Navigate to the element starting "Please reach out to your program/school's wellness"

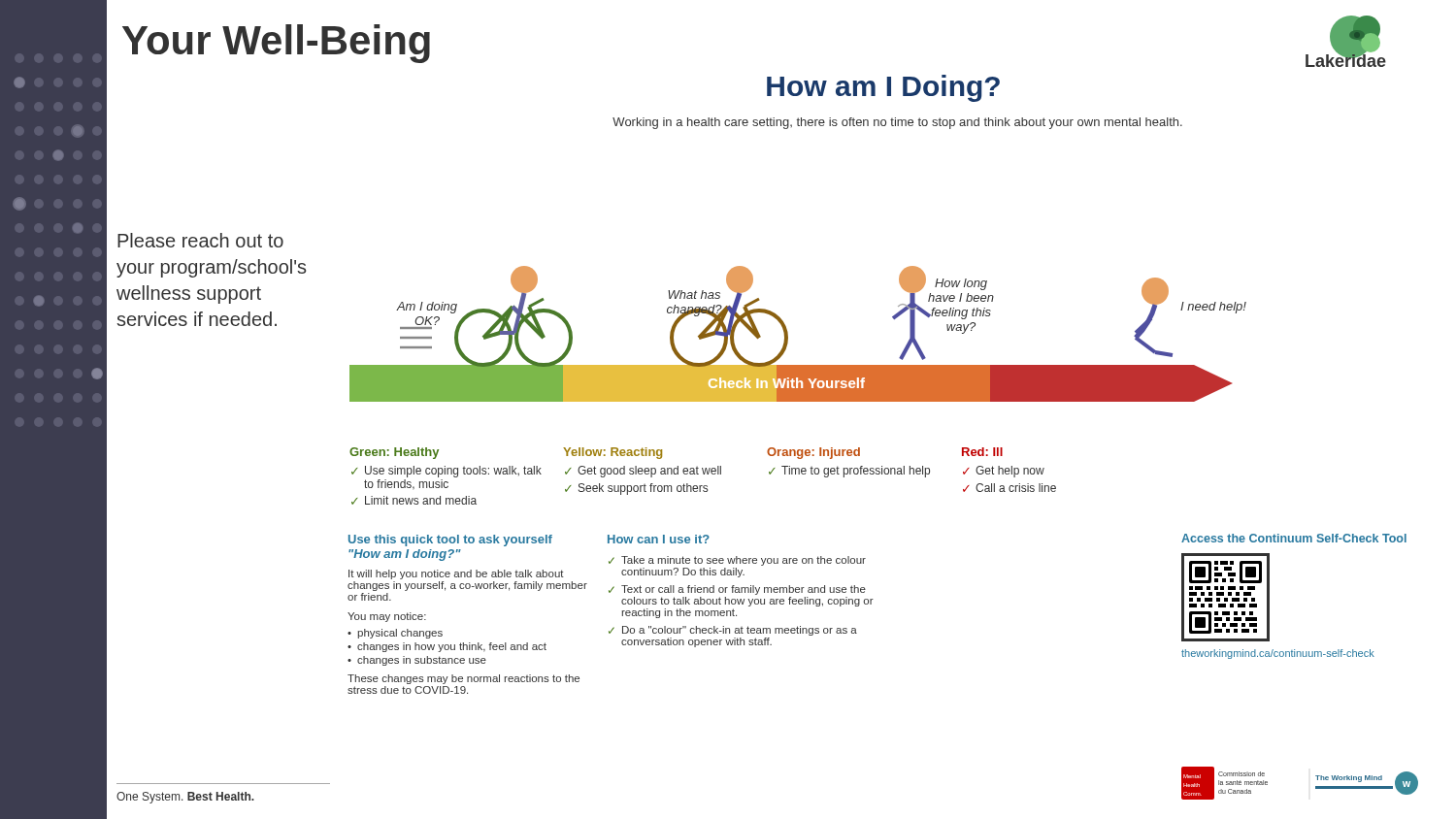[x=212, y=280]
